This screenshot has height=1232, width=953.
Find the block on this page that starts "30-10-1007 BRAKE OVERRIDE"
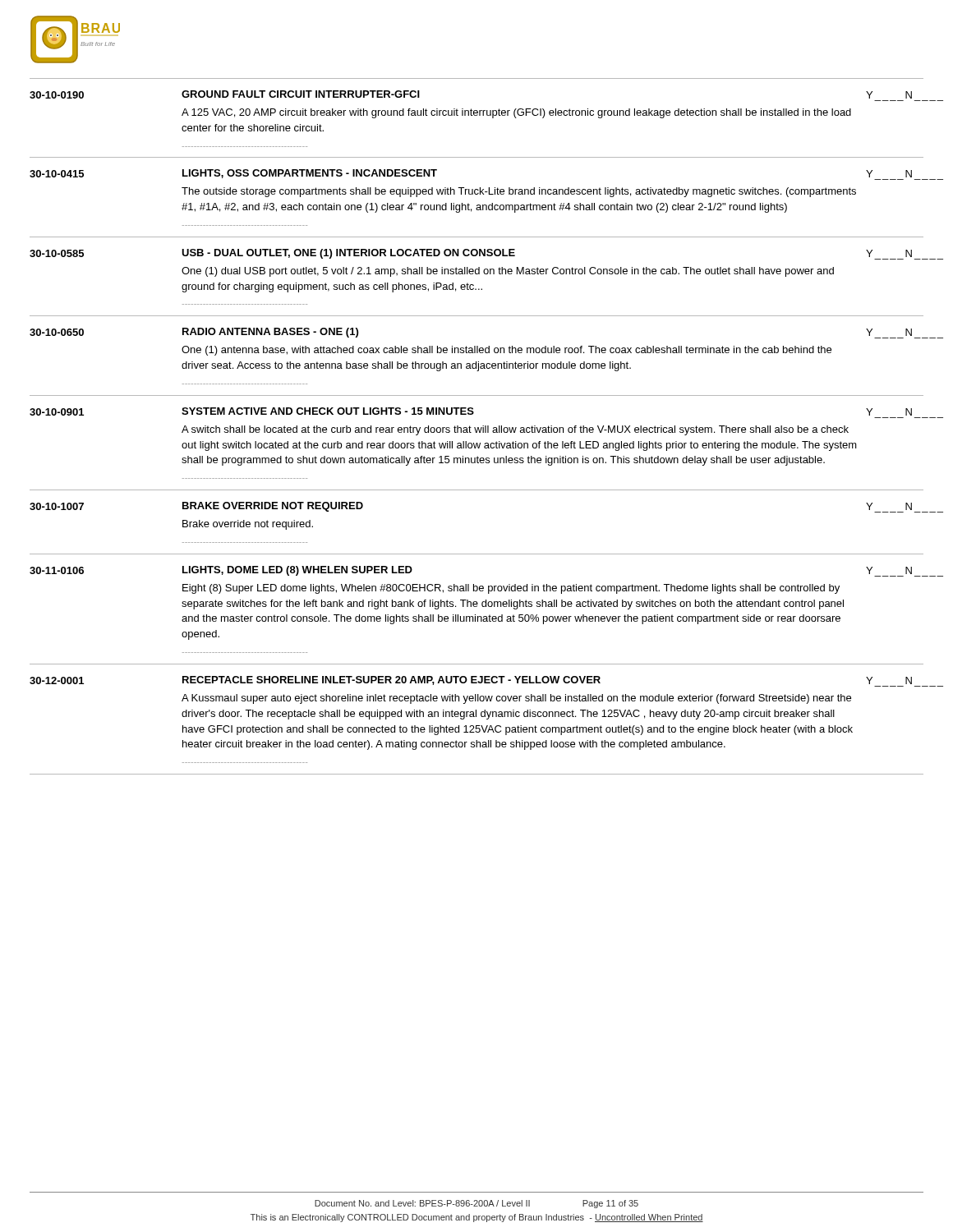(51, 507)
